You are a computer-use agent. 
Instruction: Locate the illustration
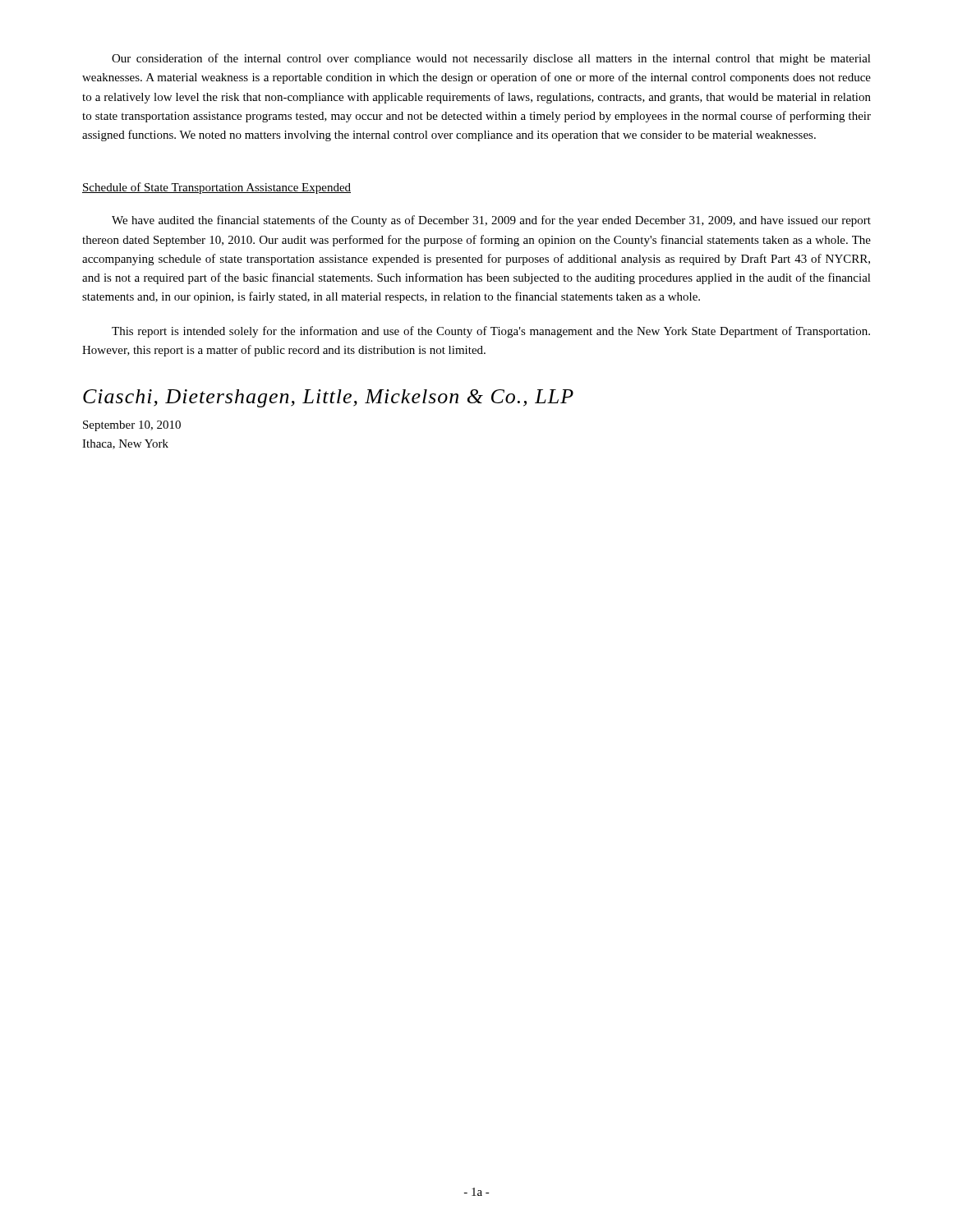[x=476, y=397]
